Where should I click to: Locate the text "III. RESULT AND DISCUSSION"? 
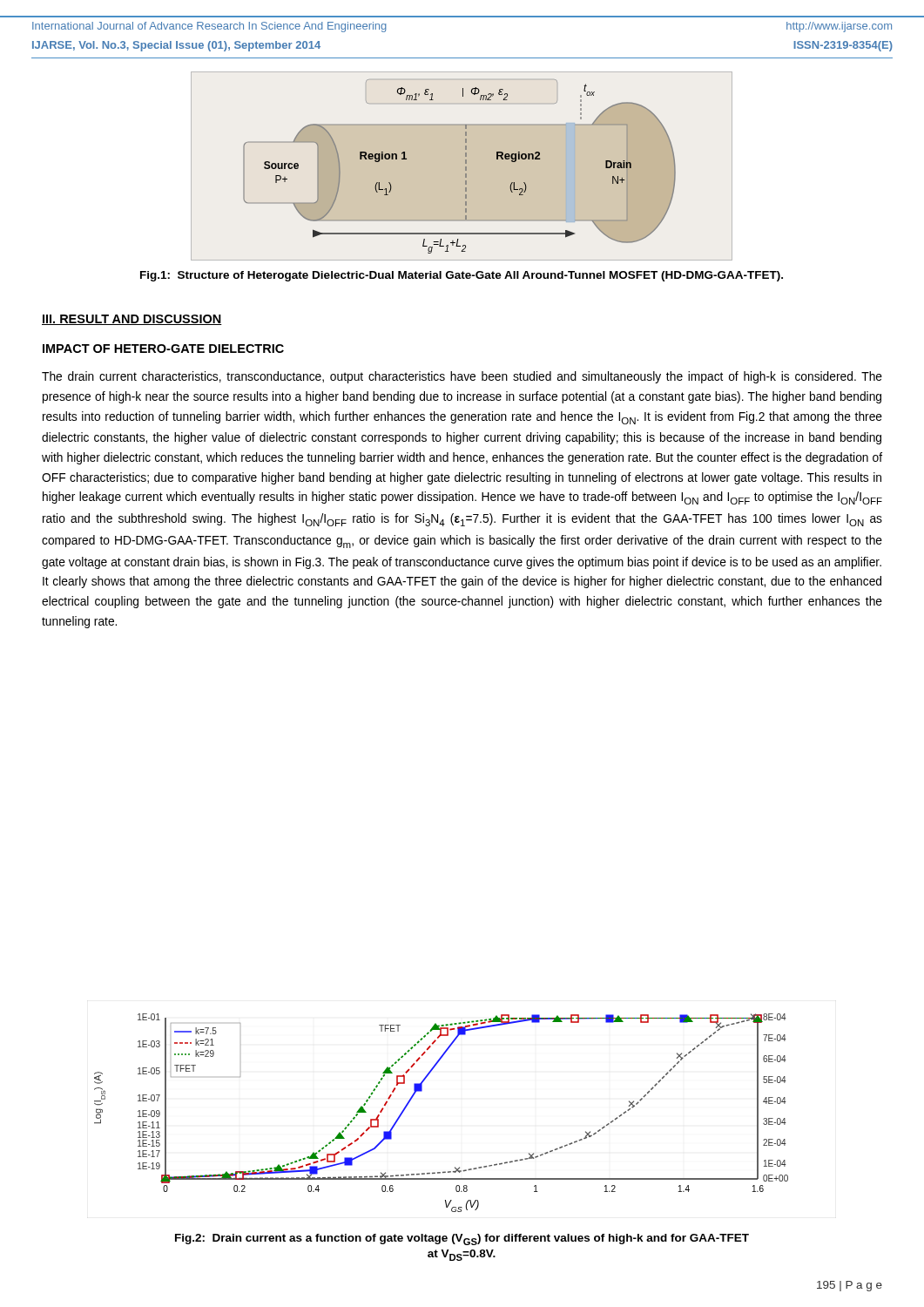point(132,319)
